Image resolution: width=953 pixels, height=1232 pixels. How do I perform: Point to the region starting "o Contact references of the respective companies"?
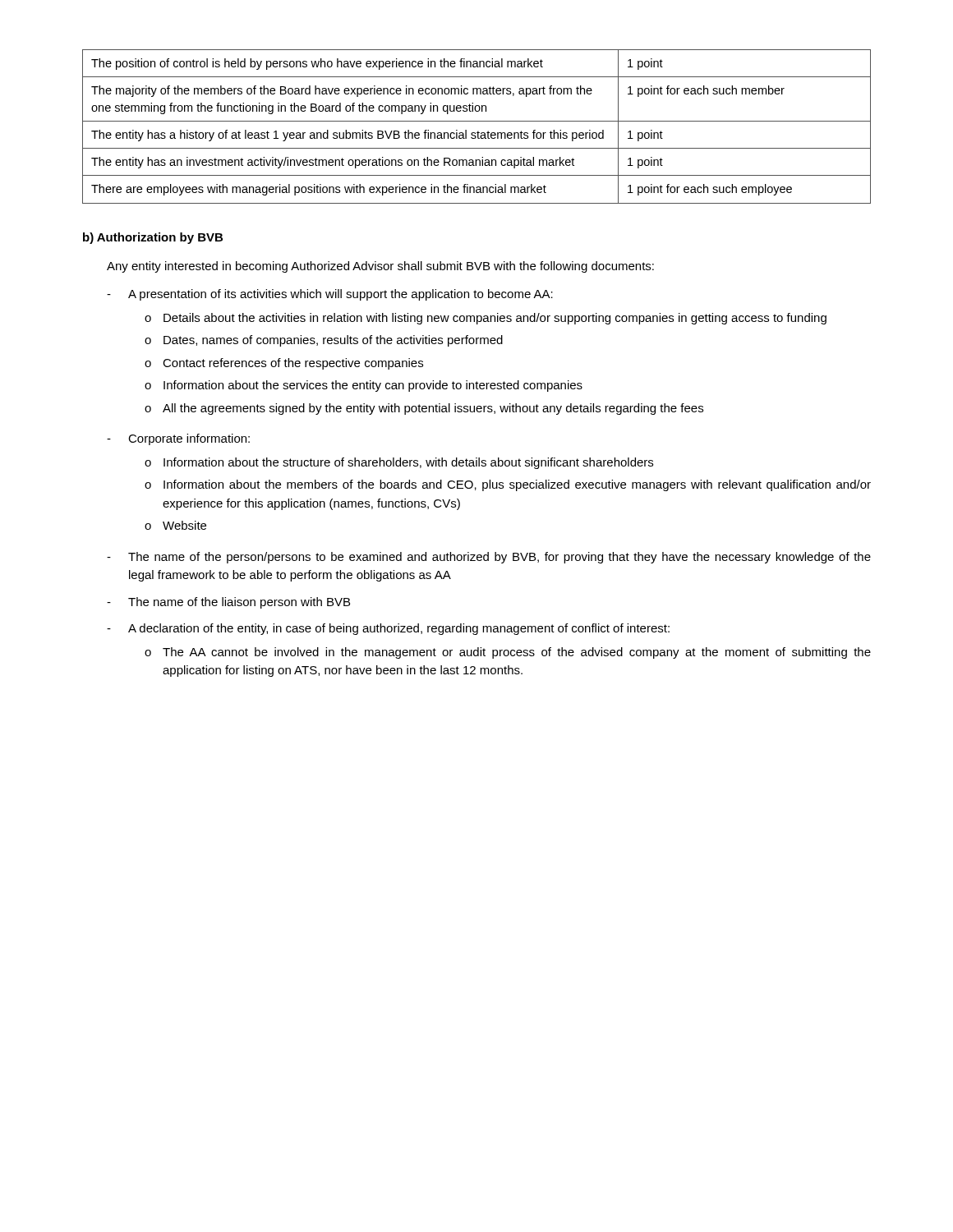(284, 364)
